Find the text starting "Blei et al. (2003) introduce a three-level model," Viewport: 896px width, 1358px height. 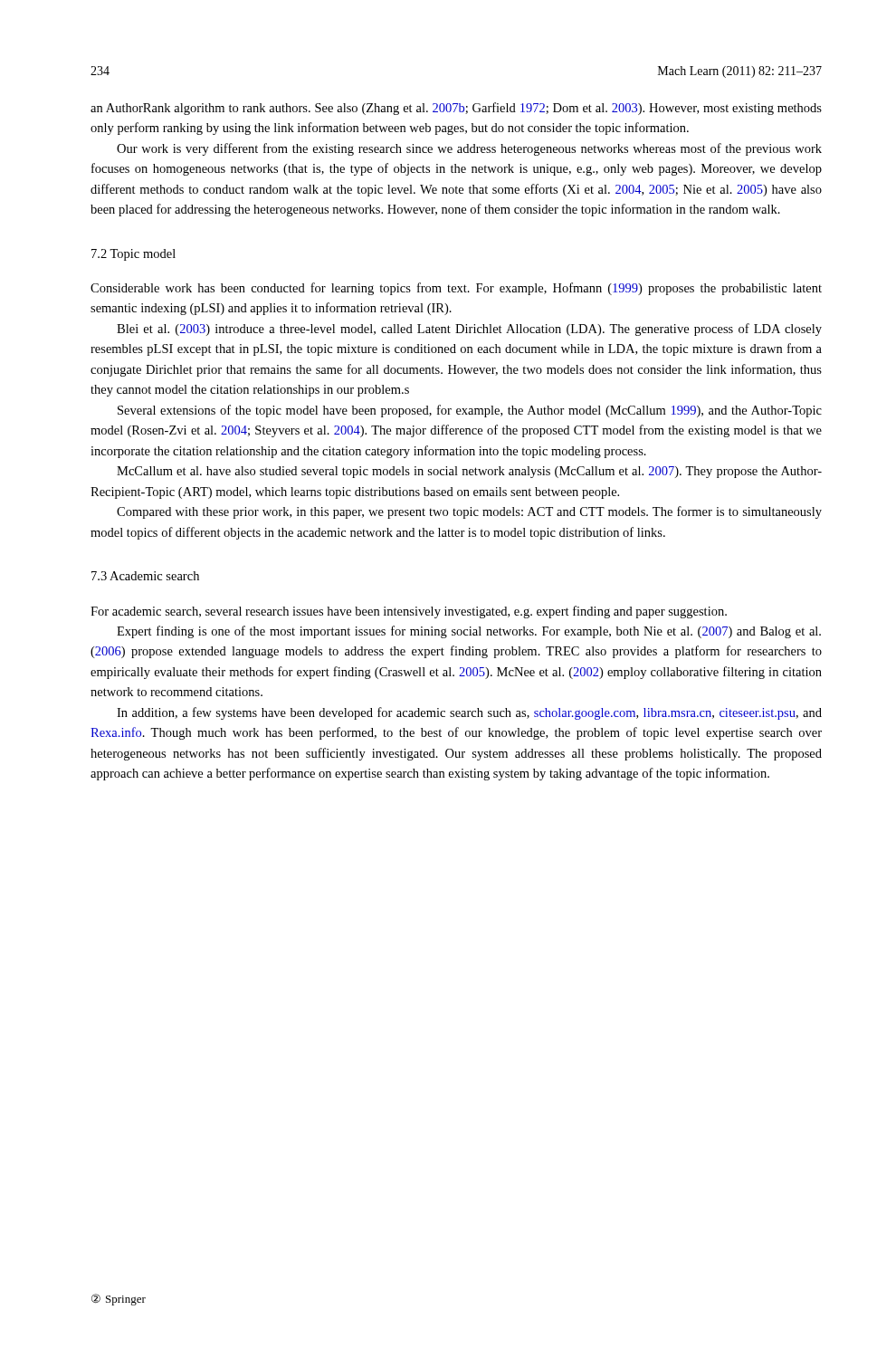tap(456, 359)
